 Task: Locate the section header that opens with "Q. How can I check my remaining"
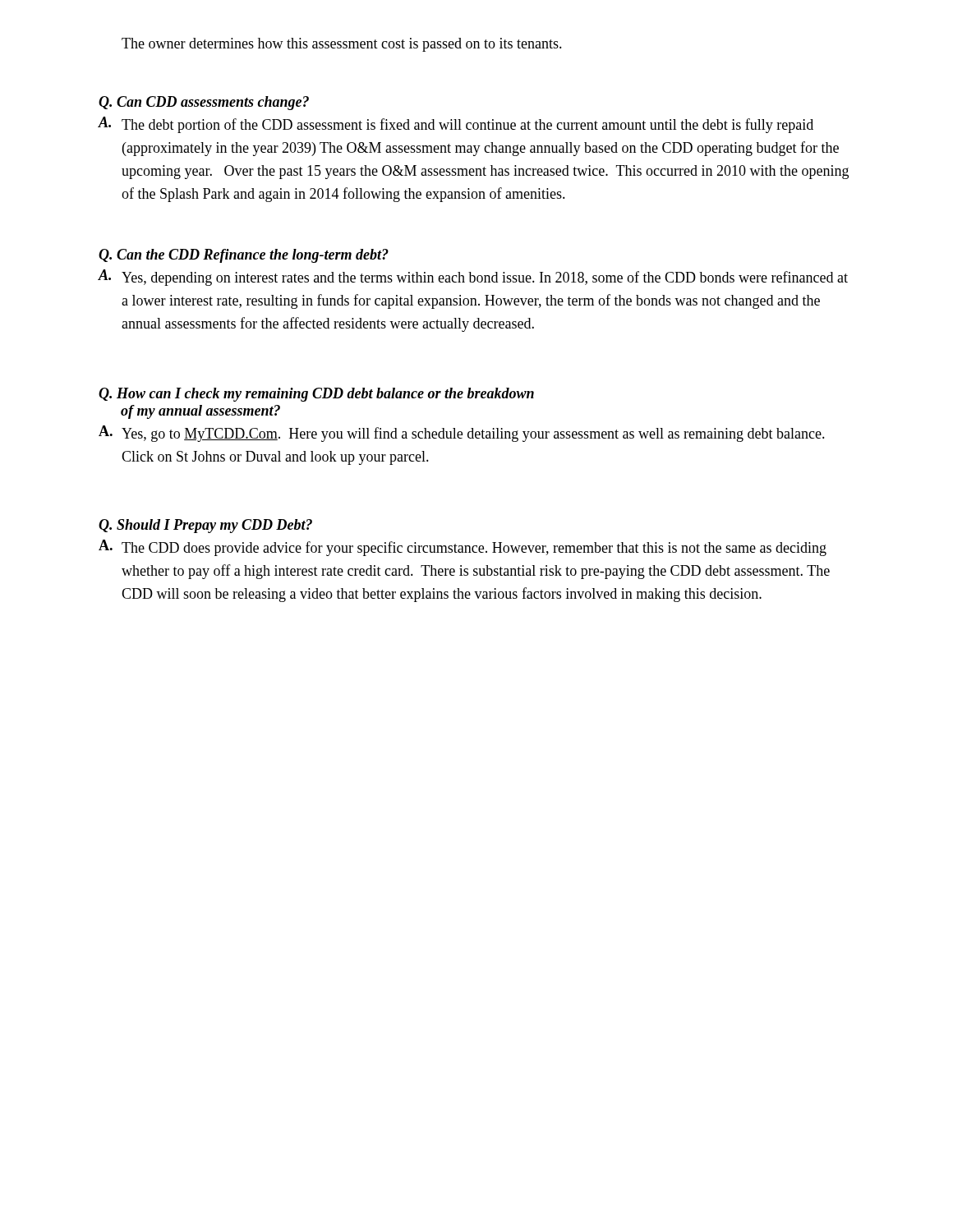click(x=476, y=403)
